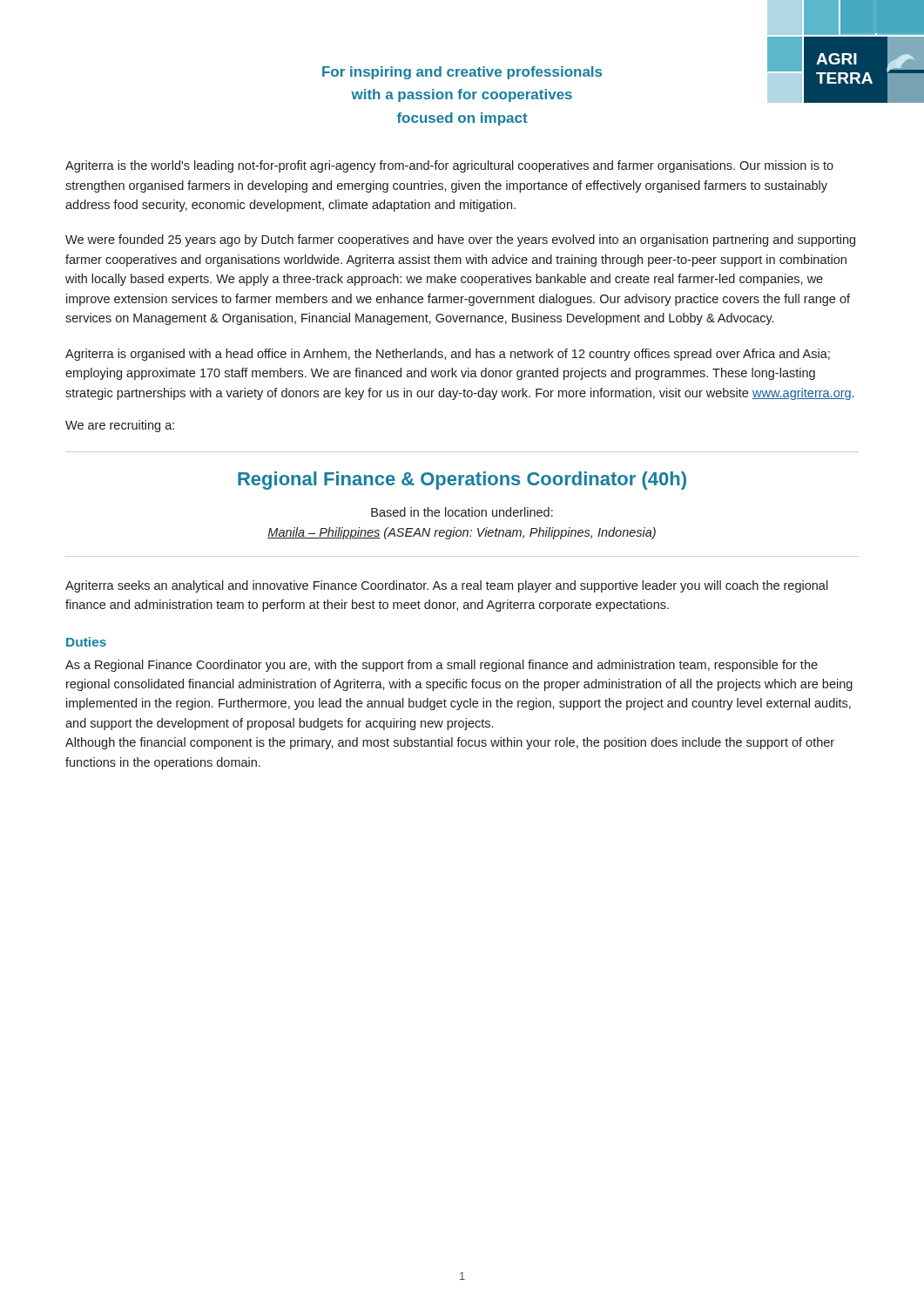Image resolution: width=924 pixels, height=1307 pixels.
Task: Locate the block of text that opens with "Agriterra is organised"
Action: pyautogui.click(x=460, y=373)
